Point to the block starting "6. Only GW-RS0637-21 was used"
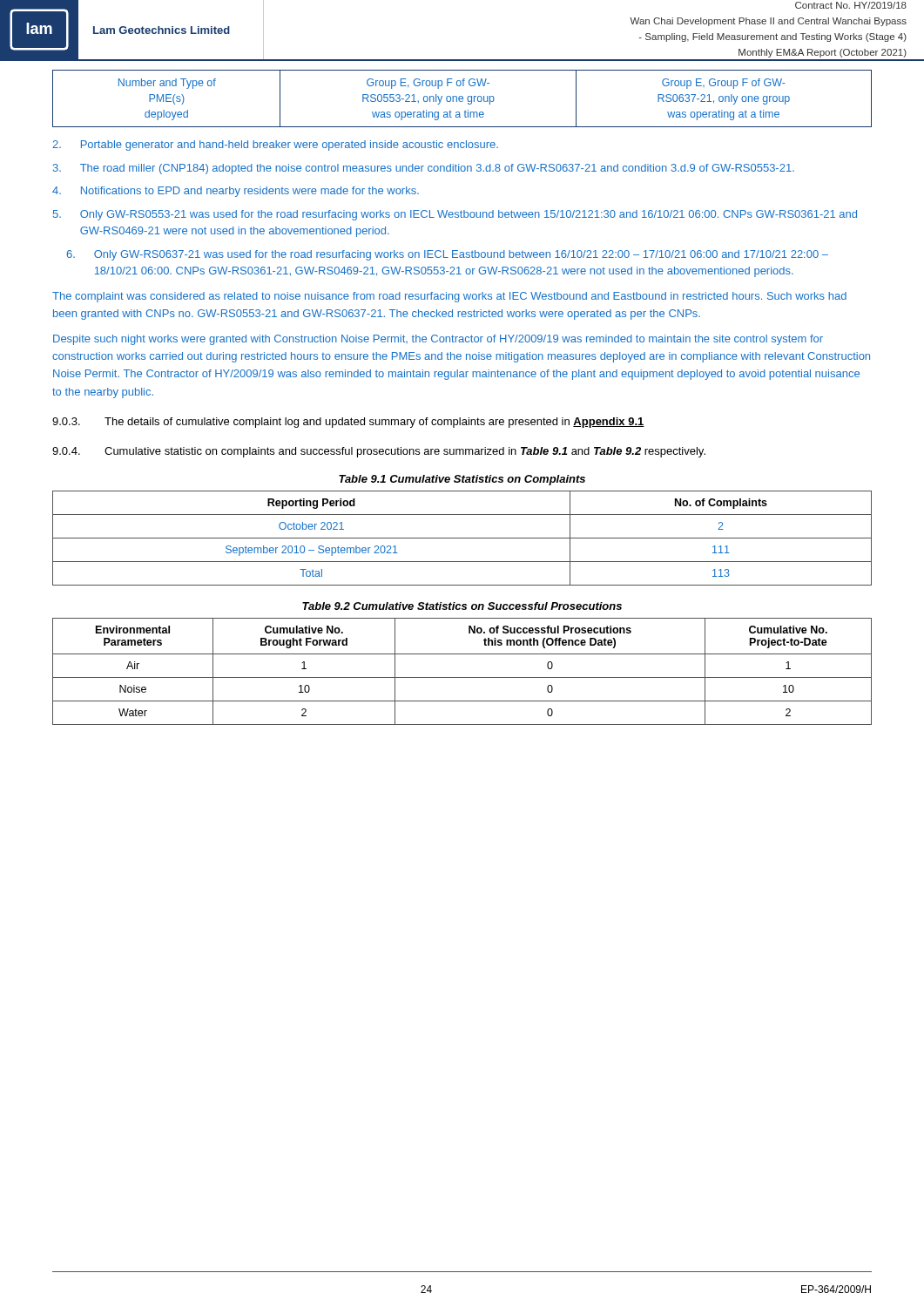 click(x=469, y=263)
